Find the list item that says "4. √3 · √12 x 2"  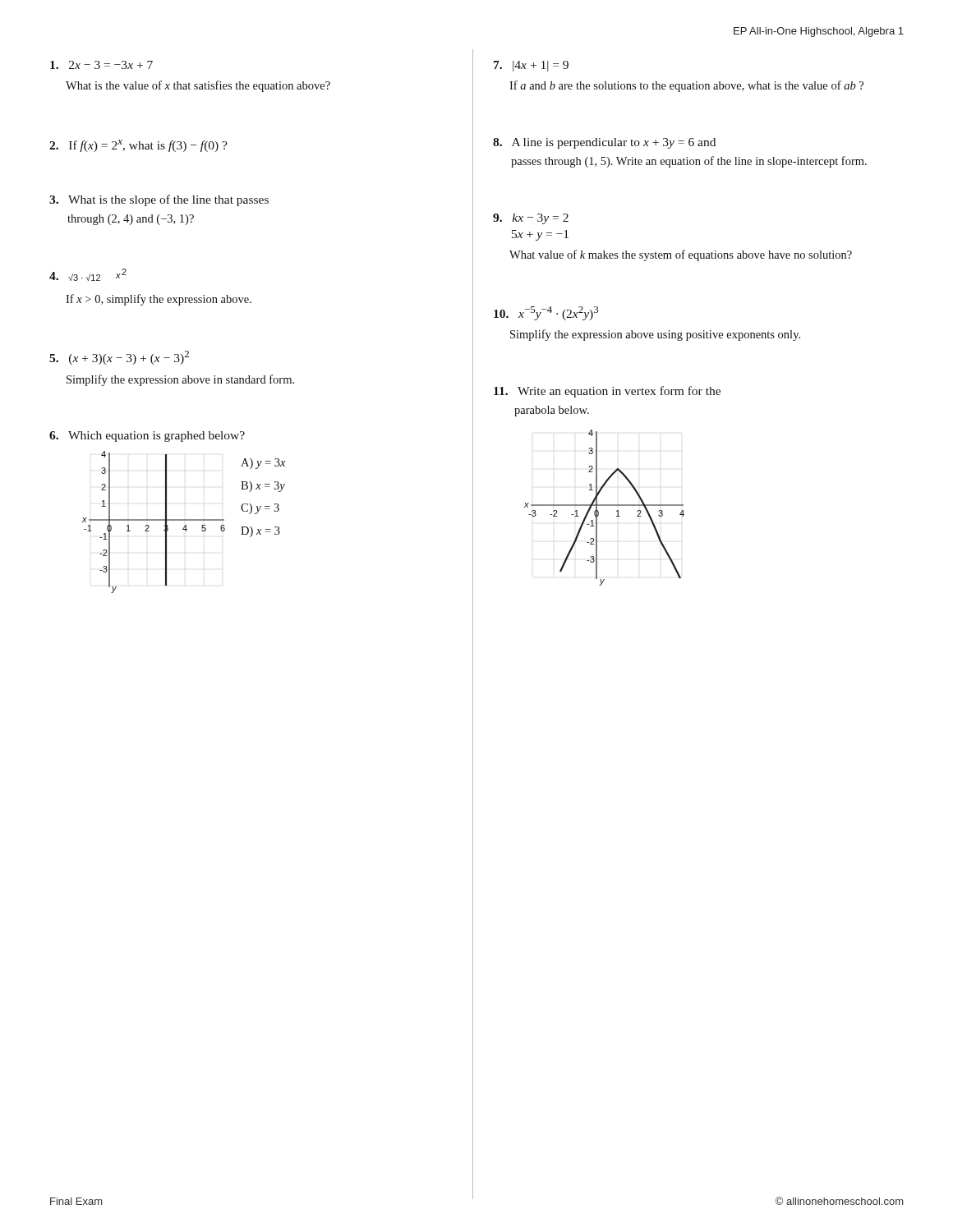coord(238,288)
